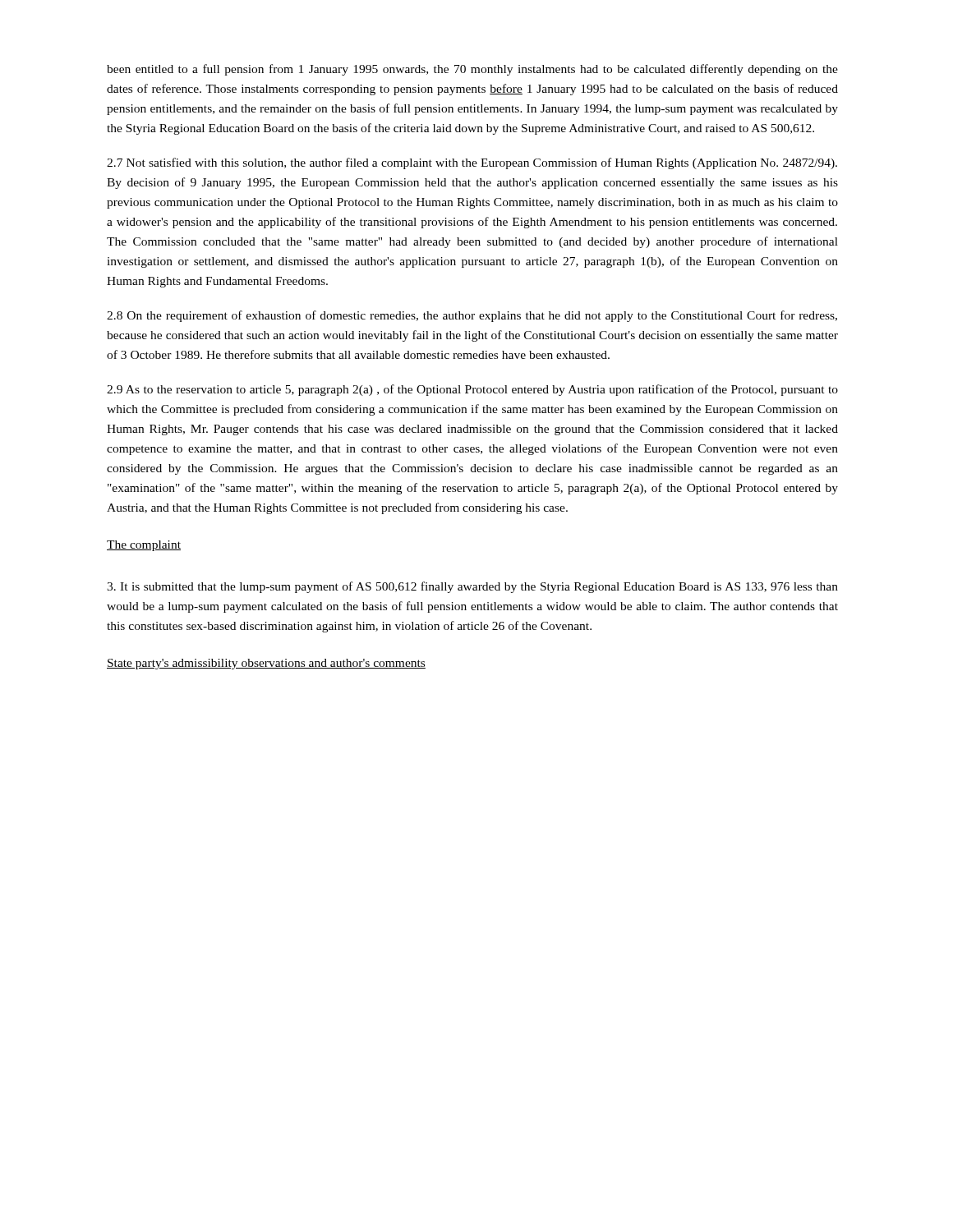The image size is (953, 1232).
Task: Find the text block containing "been entitled to a full"
Action: pyautogui.click(x=472, y=98)
